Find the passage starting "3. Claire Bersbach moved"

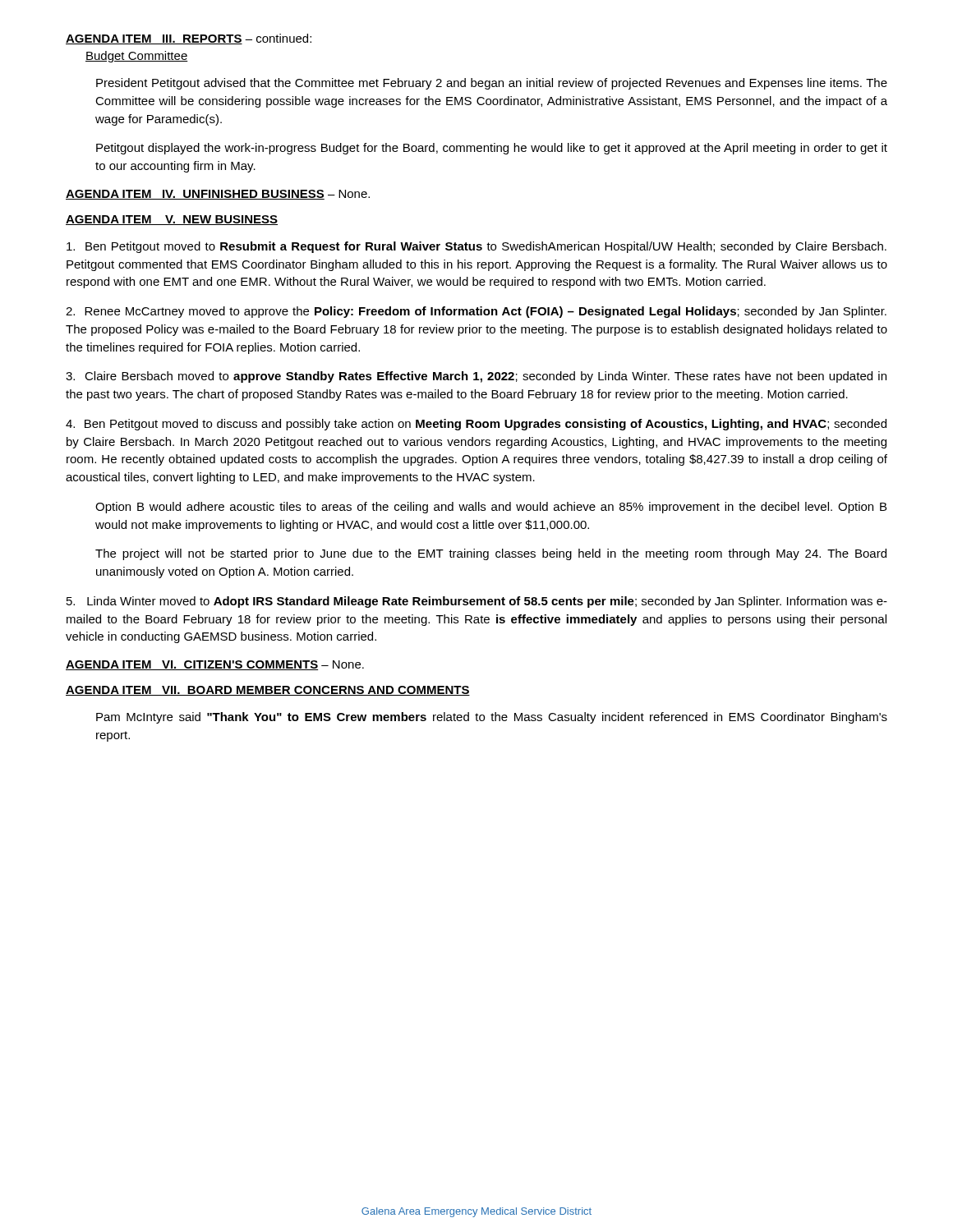[476, 385]
